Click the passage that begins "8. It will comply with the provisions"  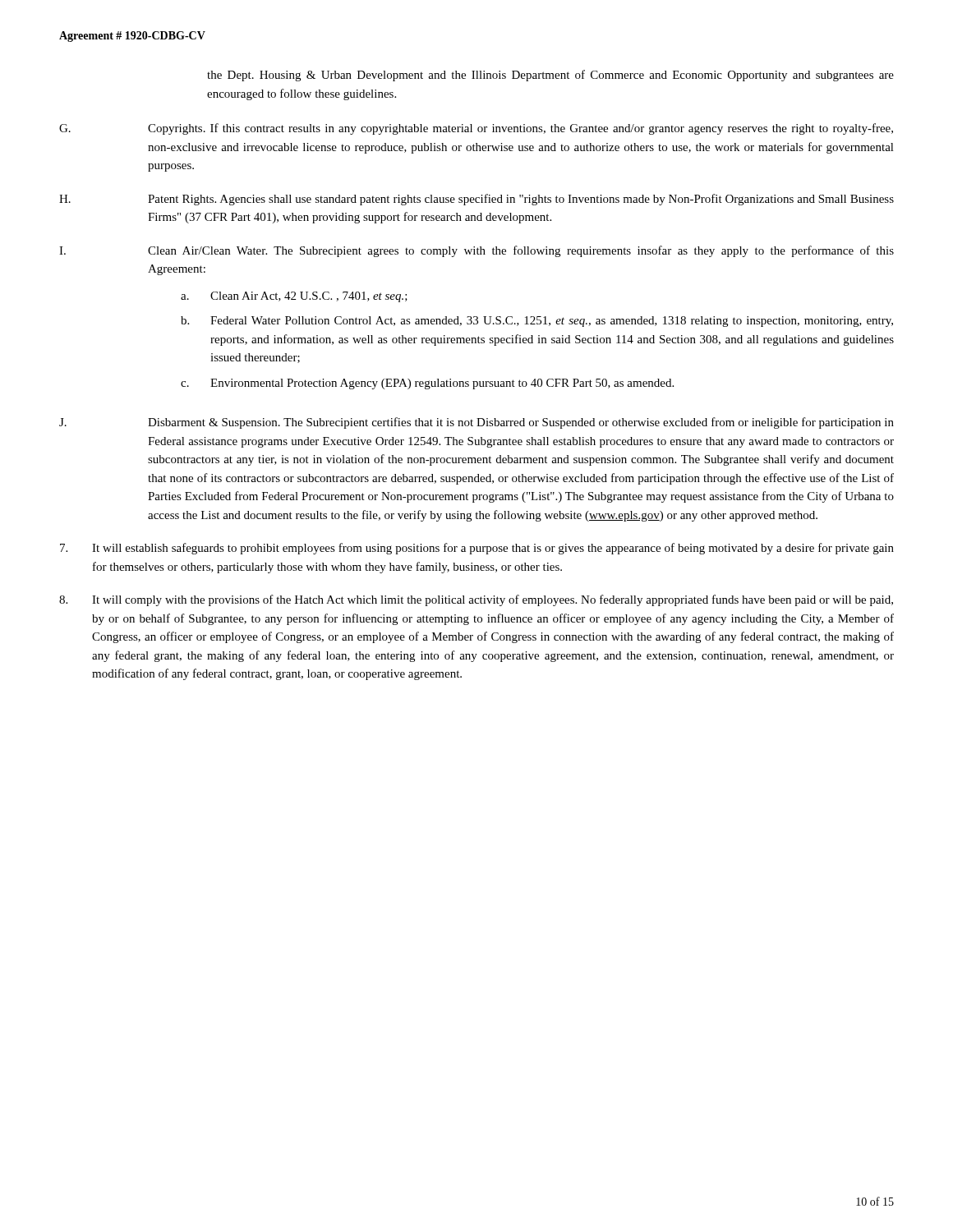click(x=476, y=637)
